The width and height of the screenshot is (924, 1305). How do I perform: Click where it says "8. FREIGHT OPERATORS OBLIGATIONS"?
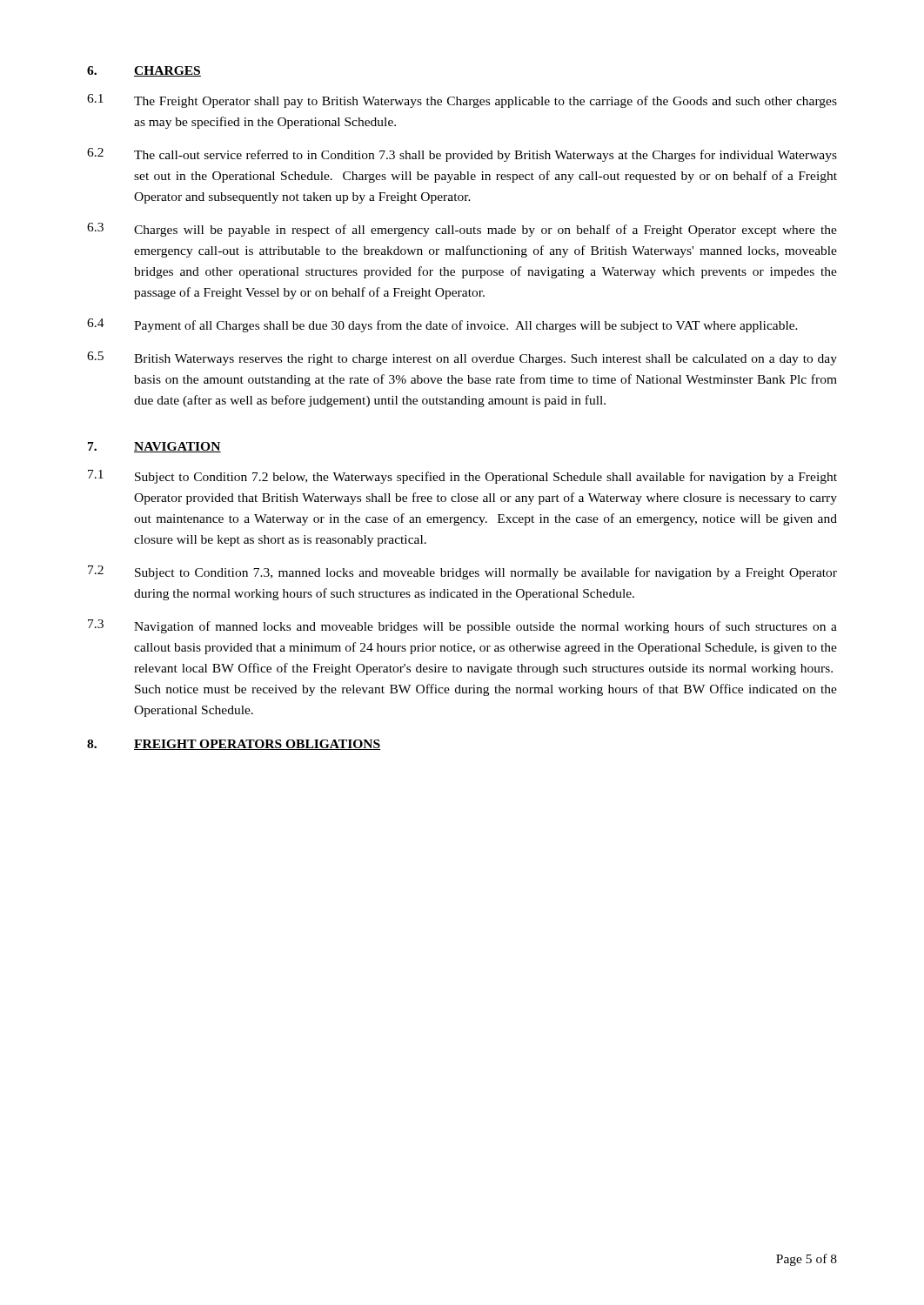tap(234, 745)
